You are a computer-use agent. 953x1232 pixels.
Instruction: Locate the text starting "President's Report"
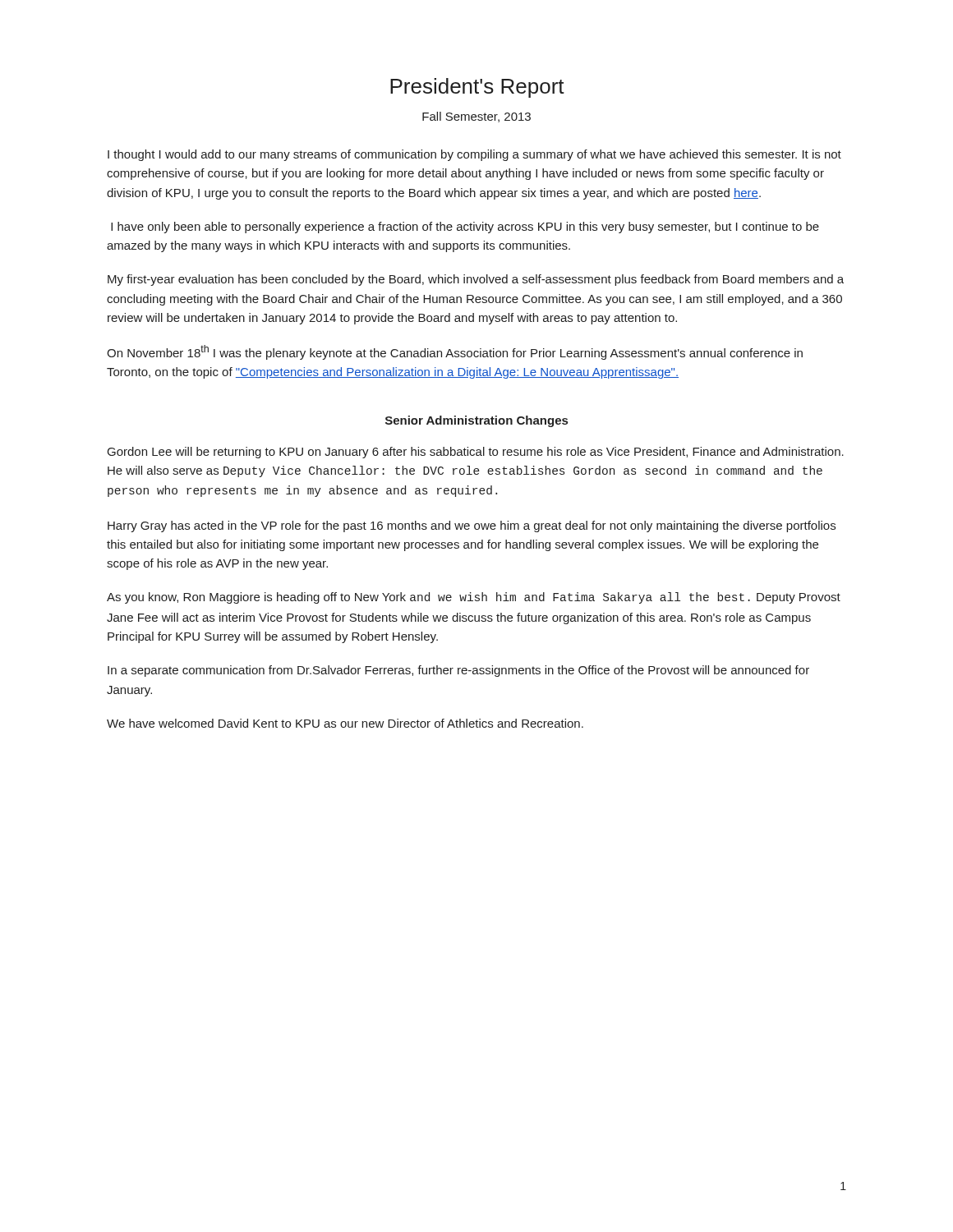tap(476, 86)
